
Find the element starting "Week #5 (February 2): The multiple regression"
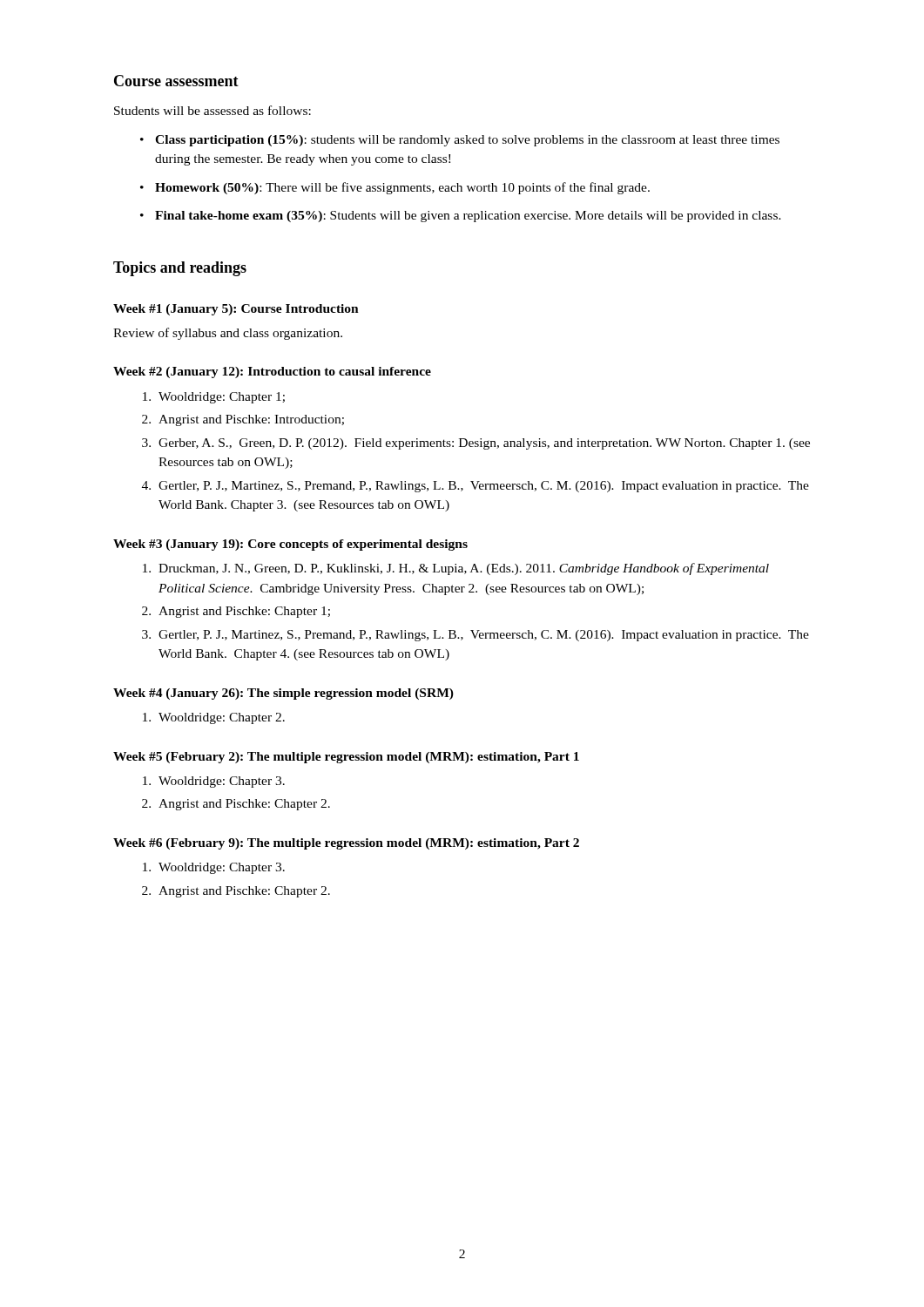(346, 755)
